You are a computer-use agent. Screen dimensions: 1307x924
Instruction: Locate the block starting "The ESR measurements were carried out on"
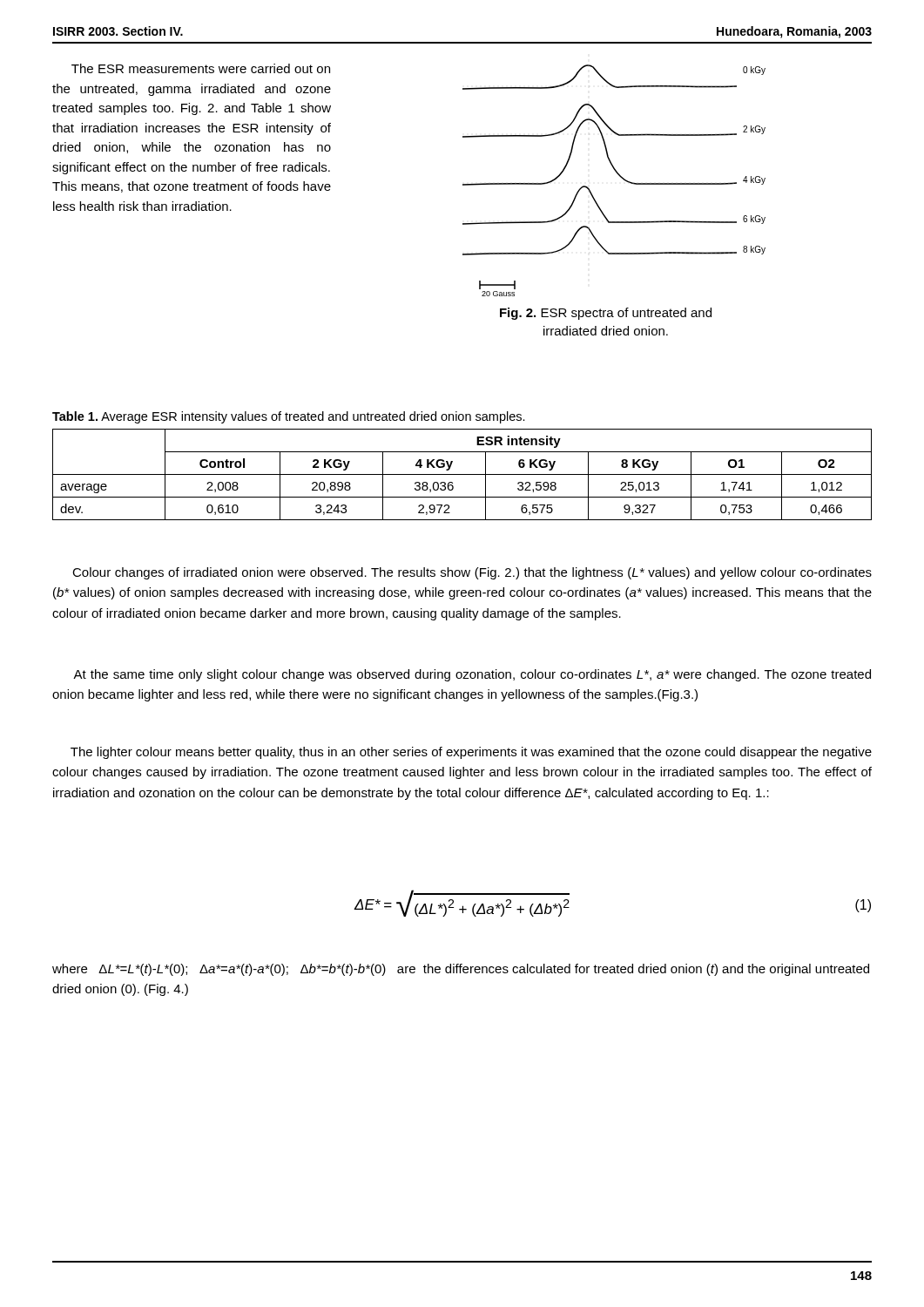coord(192,137)
